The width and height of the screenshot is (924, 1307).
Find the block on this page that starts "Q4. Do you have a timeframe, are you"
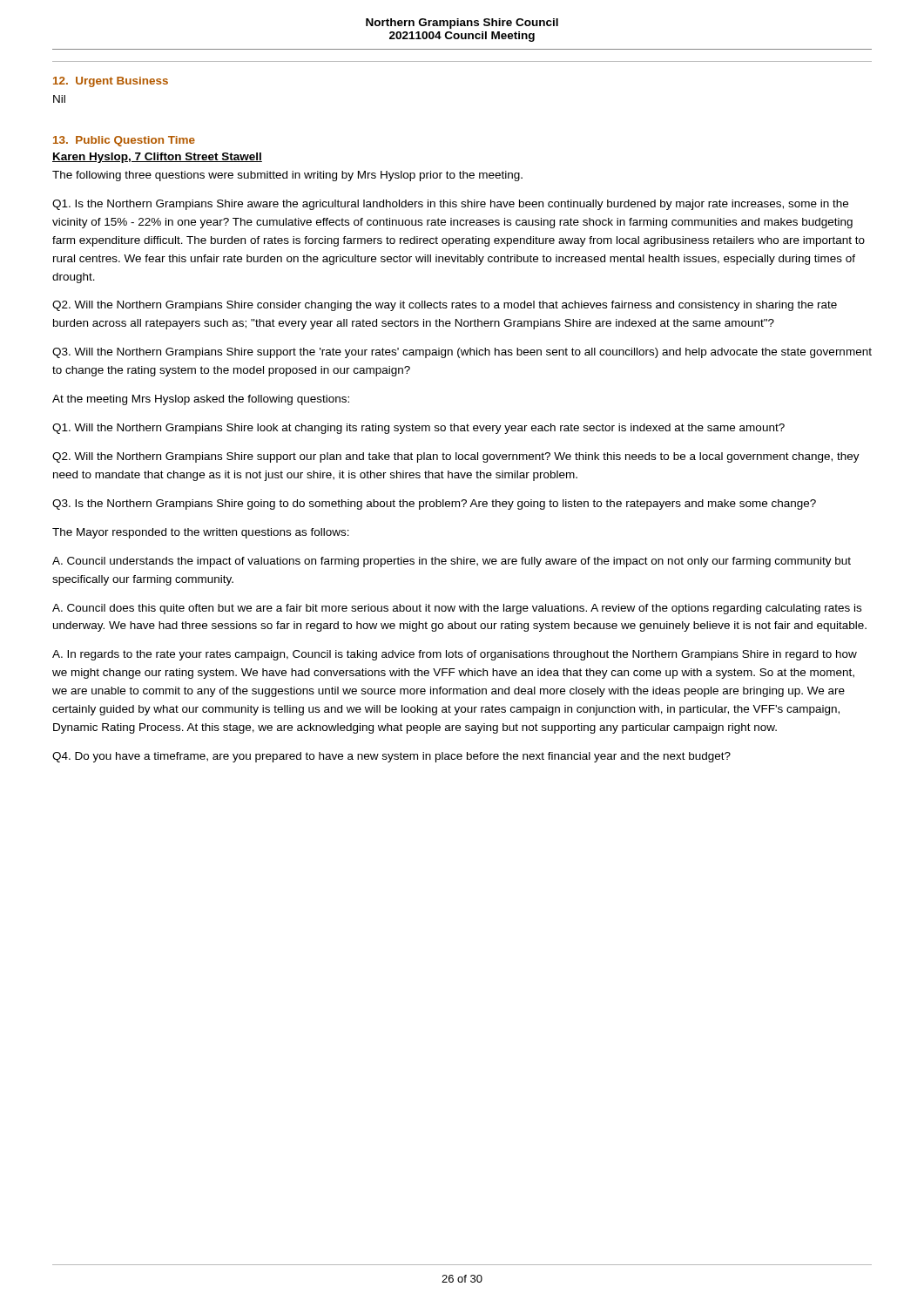391,756
